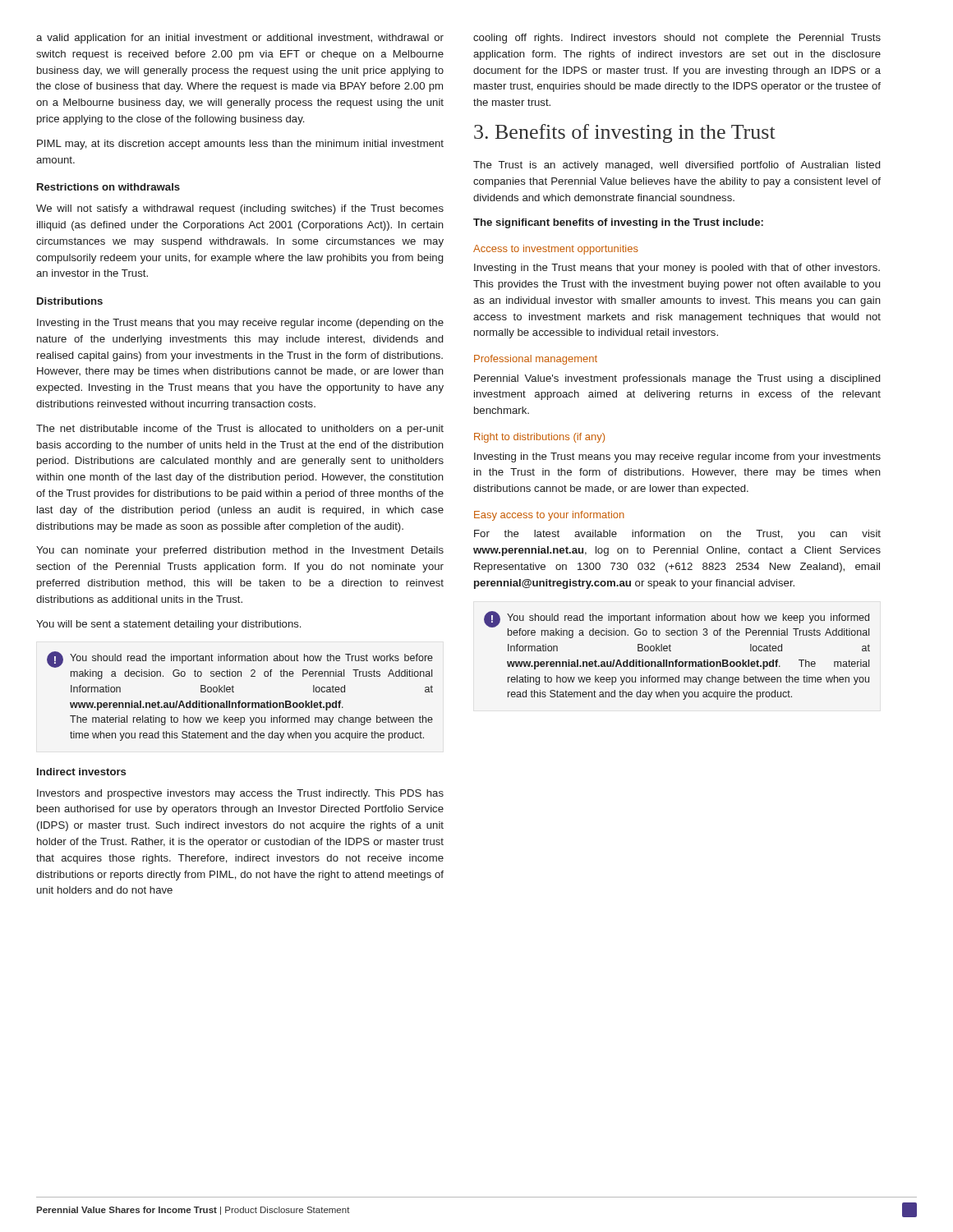Find the text starting "3. Benefits of investing"

tap(677, 132)
